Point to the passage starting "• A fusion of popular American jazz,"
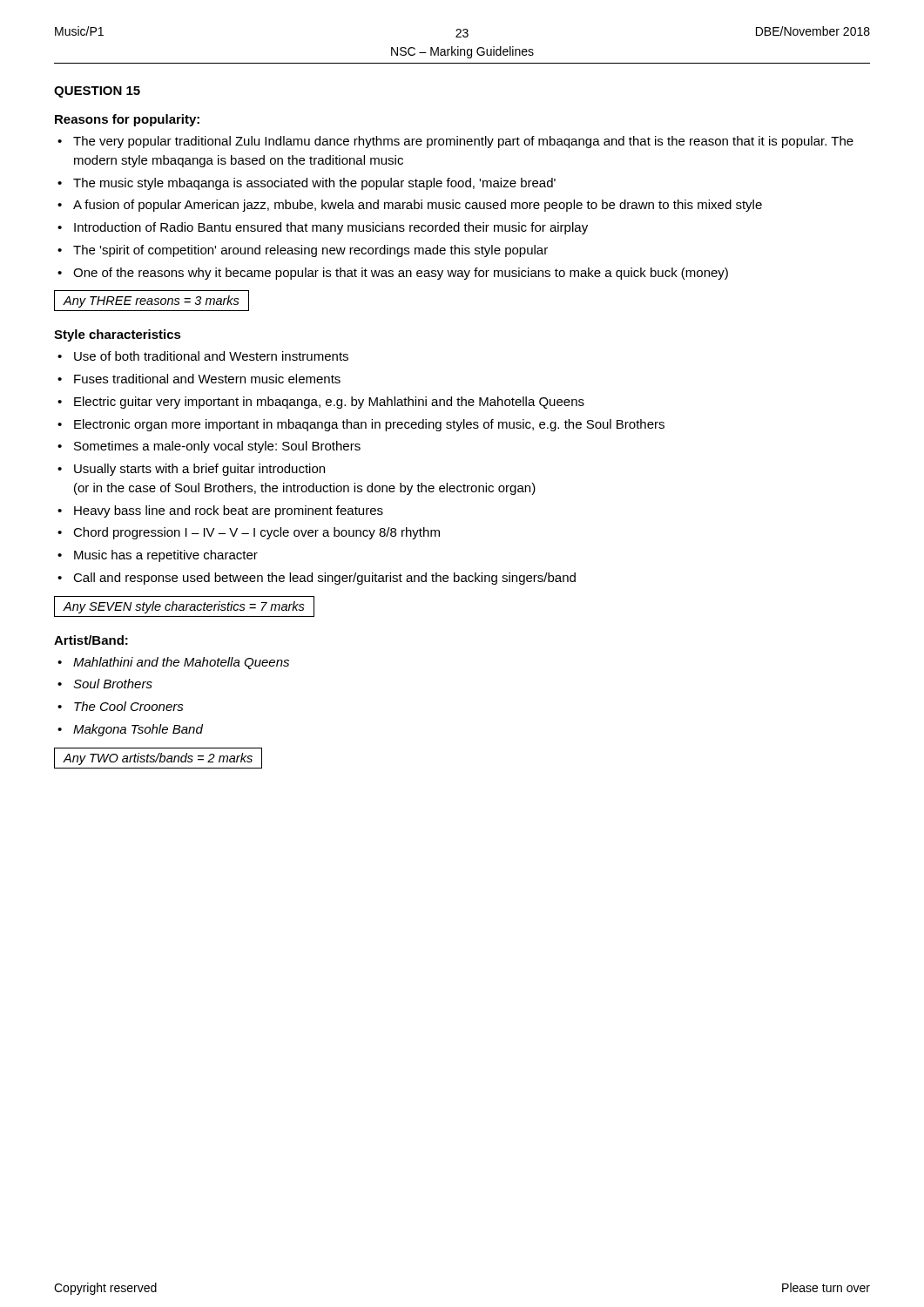The height and width of the screenshot is (1307, 924). pyautogui.click(x=410, y=205)
